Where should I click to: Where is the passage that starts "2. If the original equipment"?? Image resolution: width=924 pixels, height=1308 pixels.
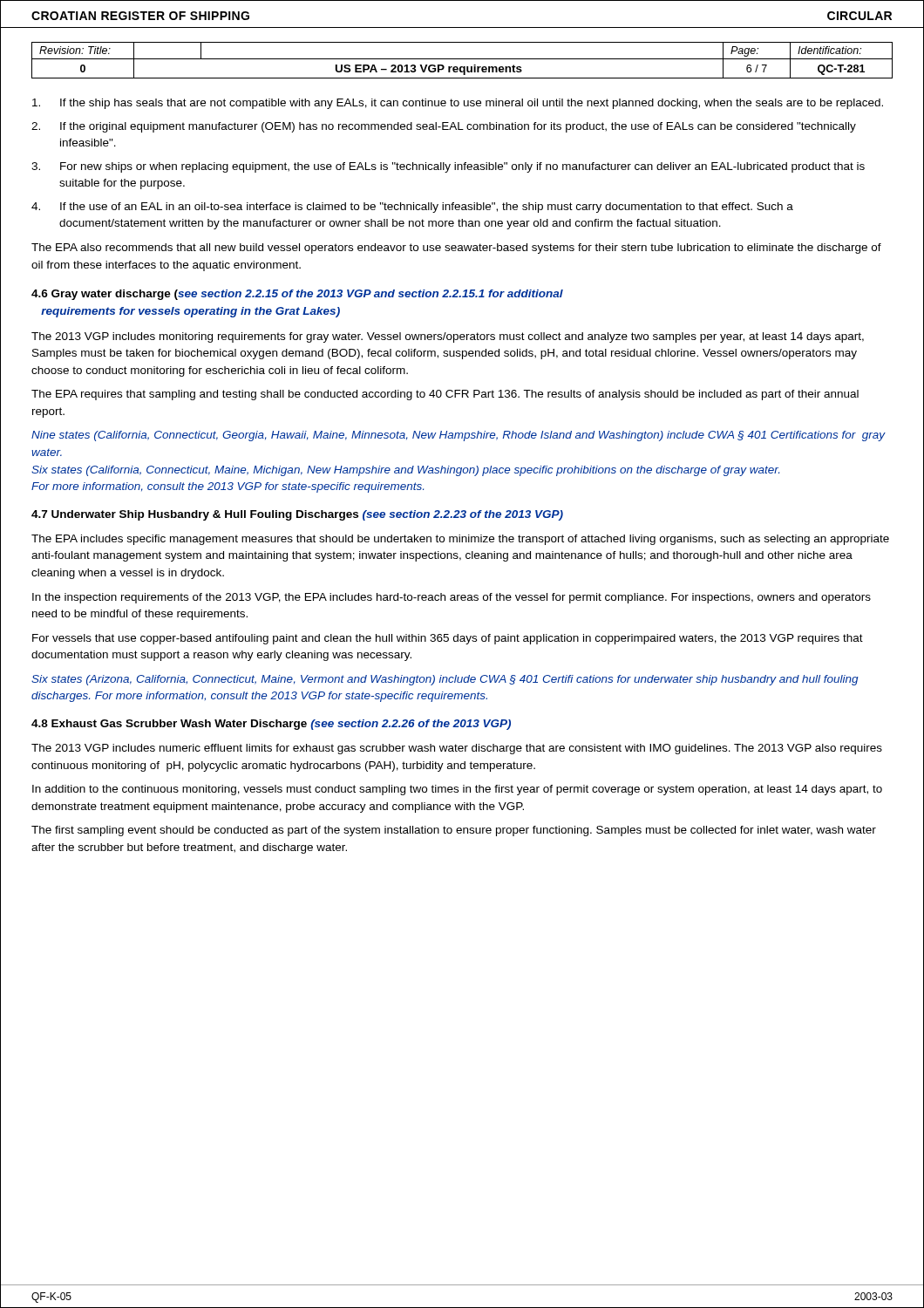point(462,134)
